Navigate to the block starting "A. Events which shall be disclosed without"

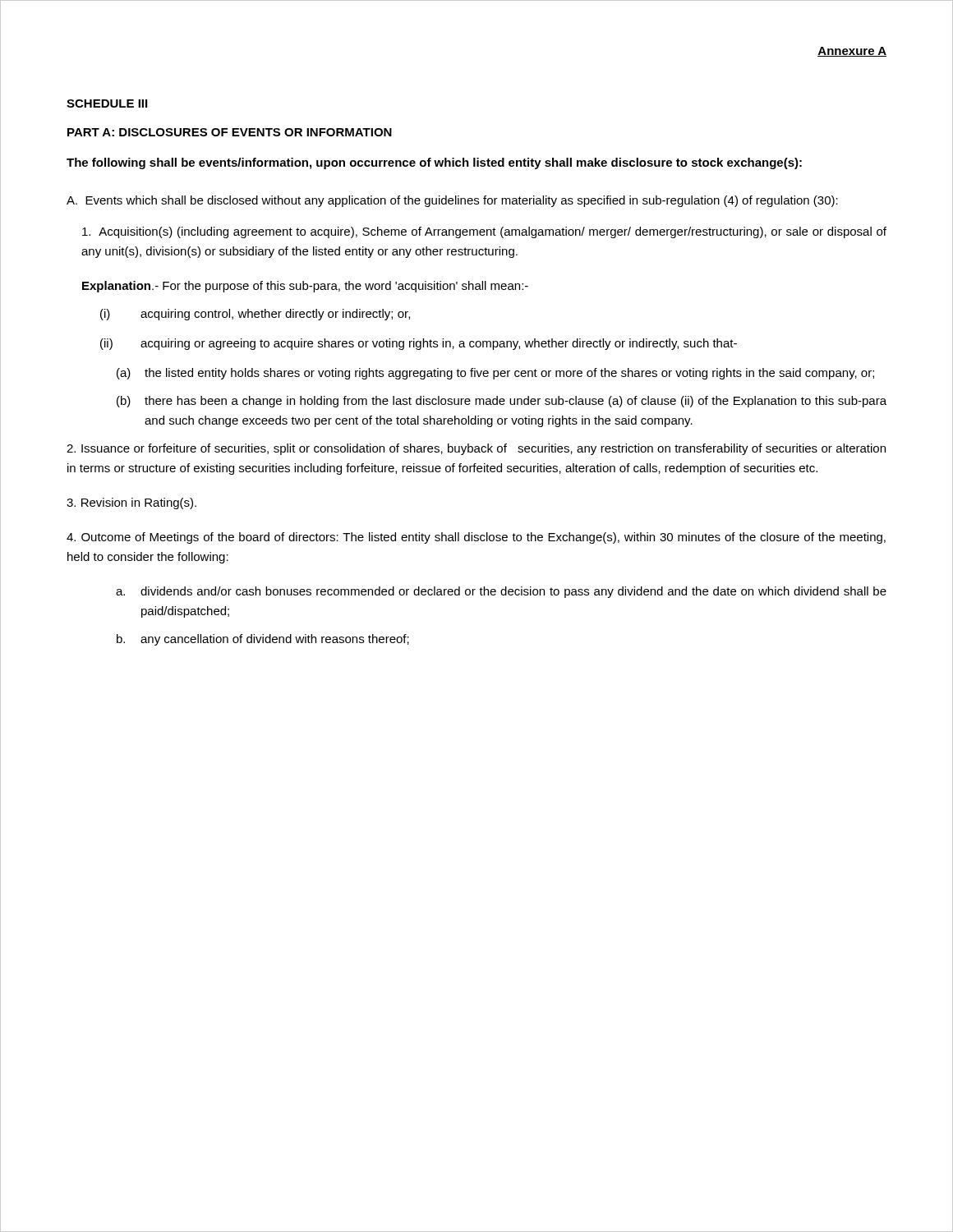[476, 200]
